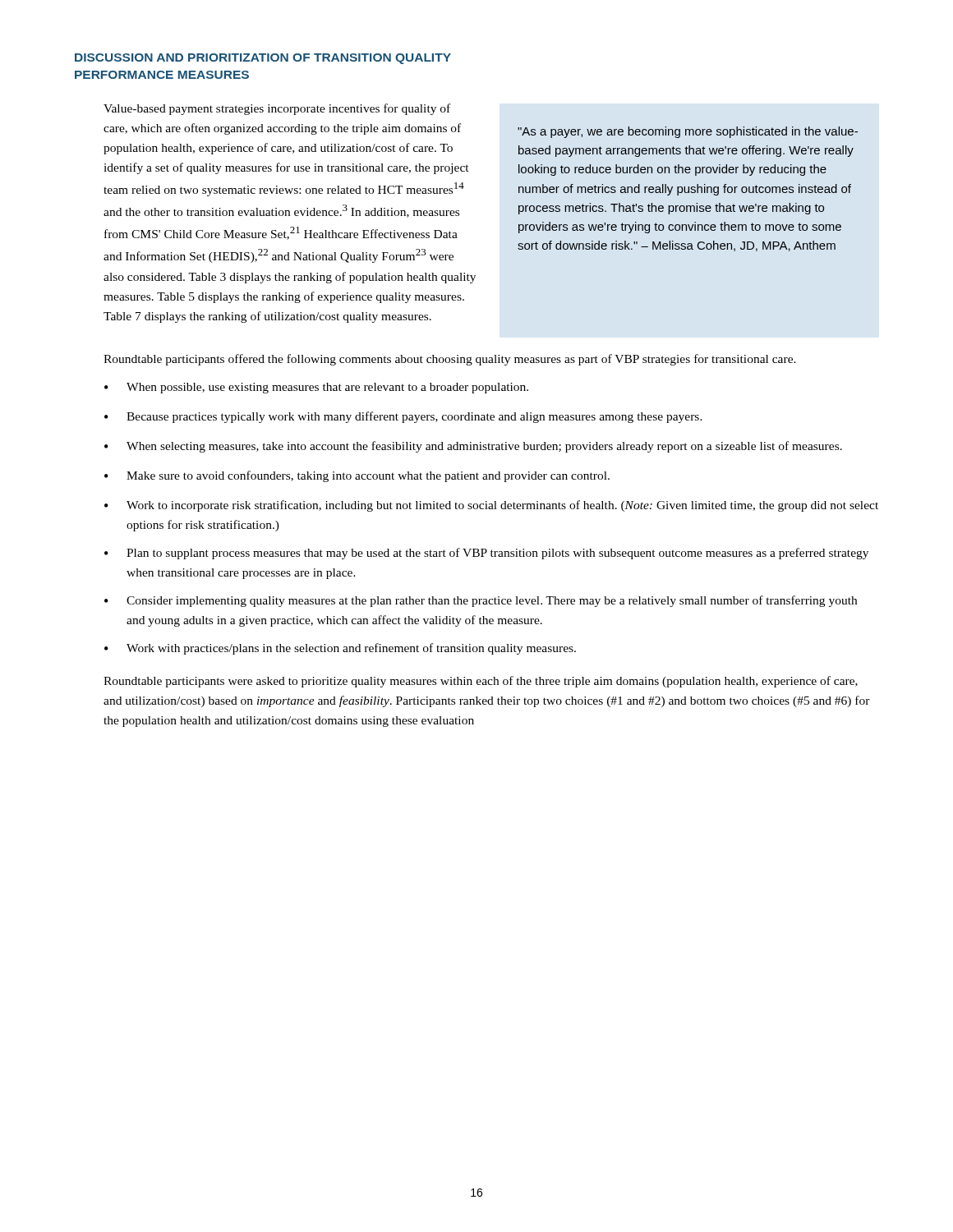Image resolution: width=953 pixels, height=1232 pixels.
Task: Point to the text block starting "Roundtable participants offered the following comments about choosing"
Action: coord(491,359)
